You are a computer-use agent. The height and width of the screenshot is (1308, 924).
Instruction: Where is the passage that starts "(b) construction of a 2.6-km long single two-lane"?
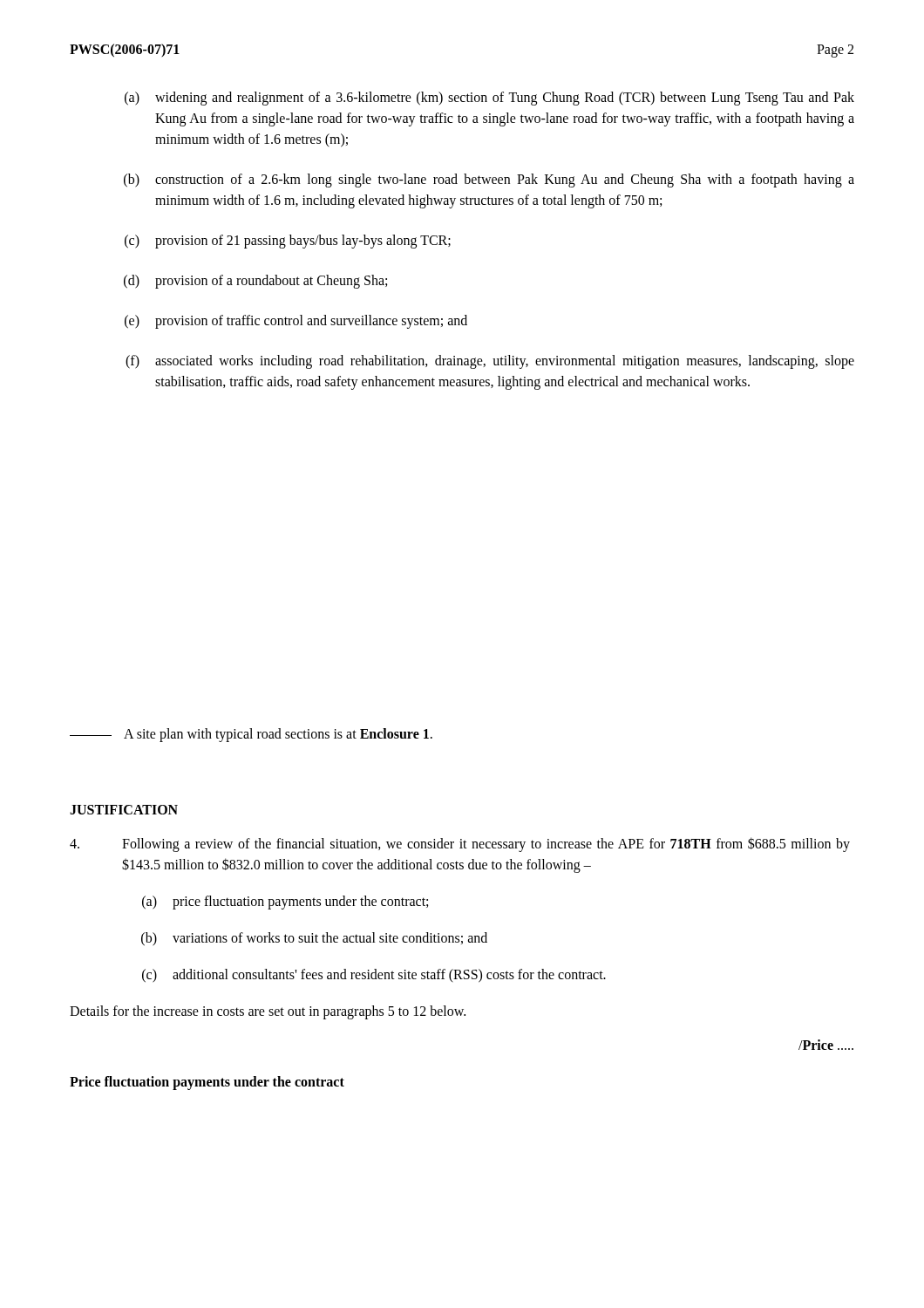pos(462,190)
